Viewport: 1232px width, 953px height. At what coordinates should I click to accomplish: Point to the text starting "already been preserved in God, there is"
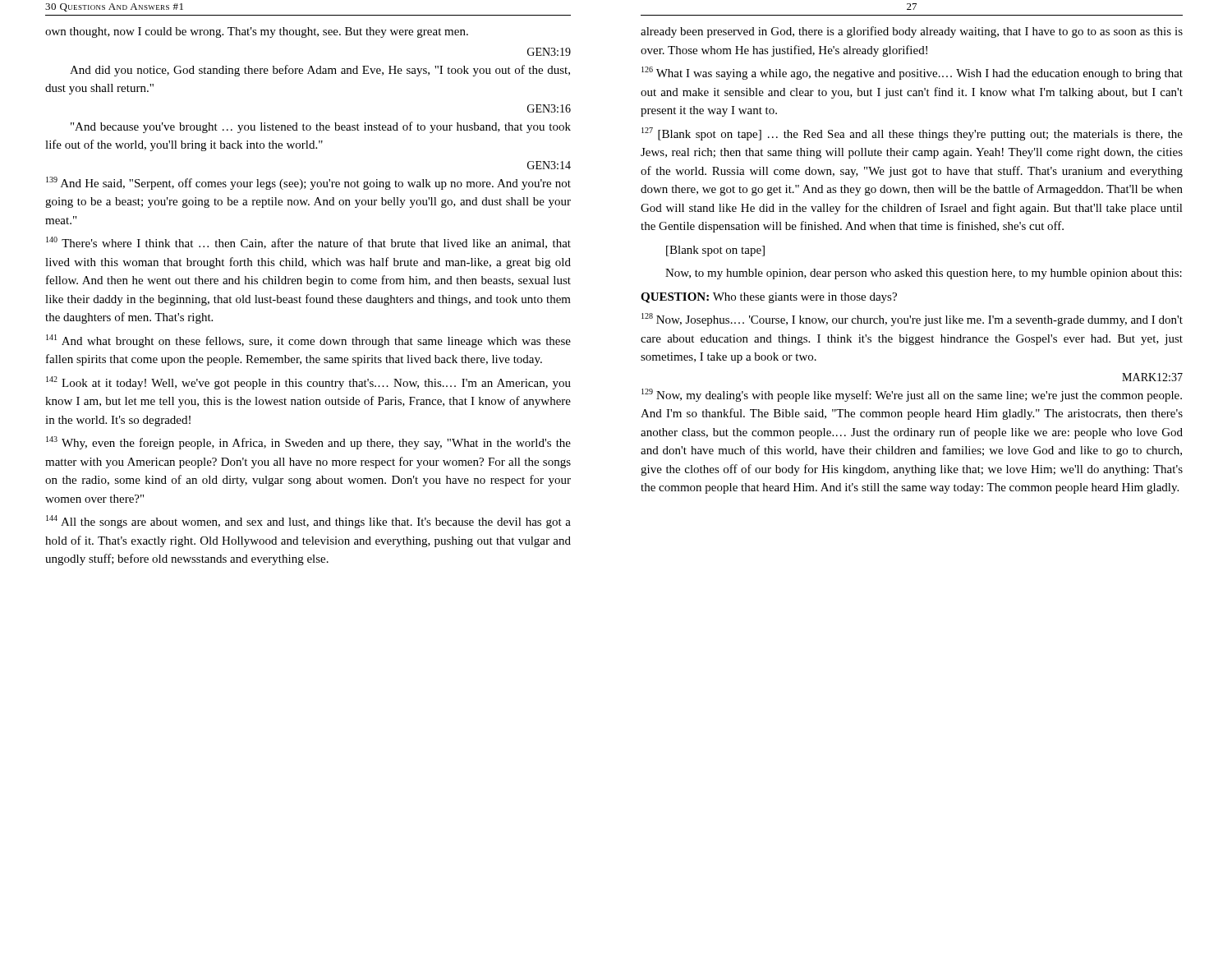point(912,41)
